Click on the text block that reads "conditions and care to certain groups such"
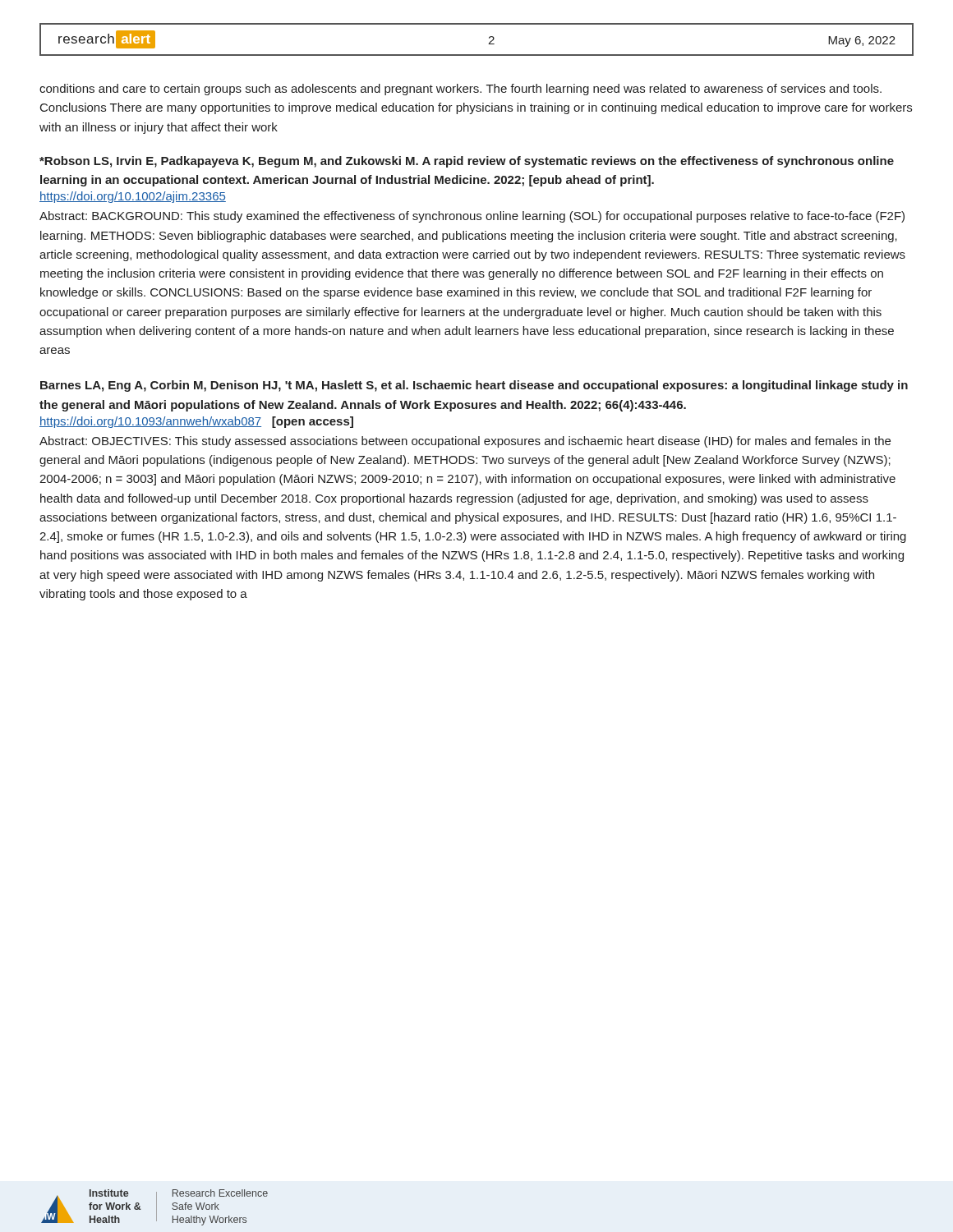 (476, 107)
